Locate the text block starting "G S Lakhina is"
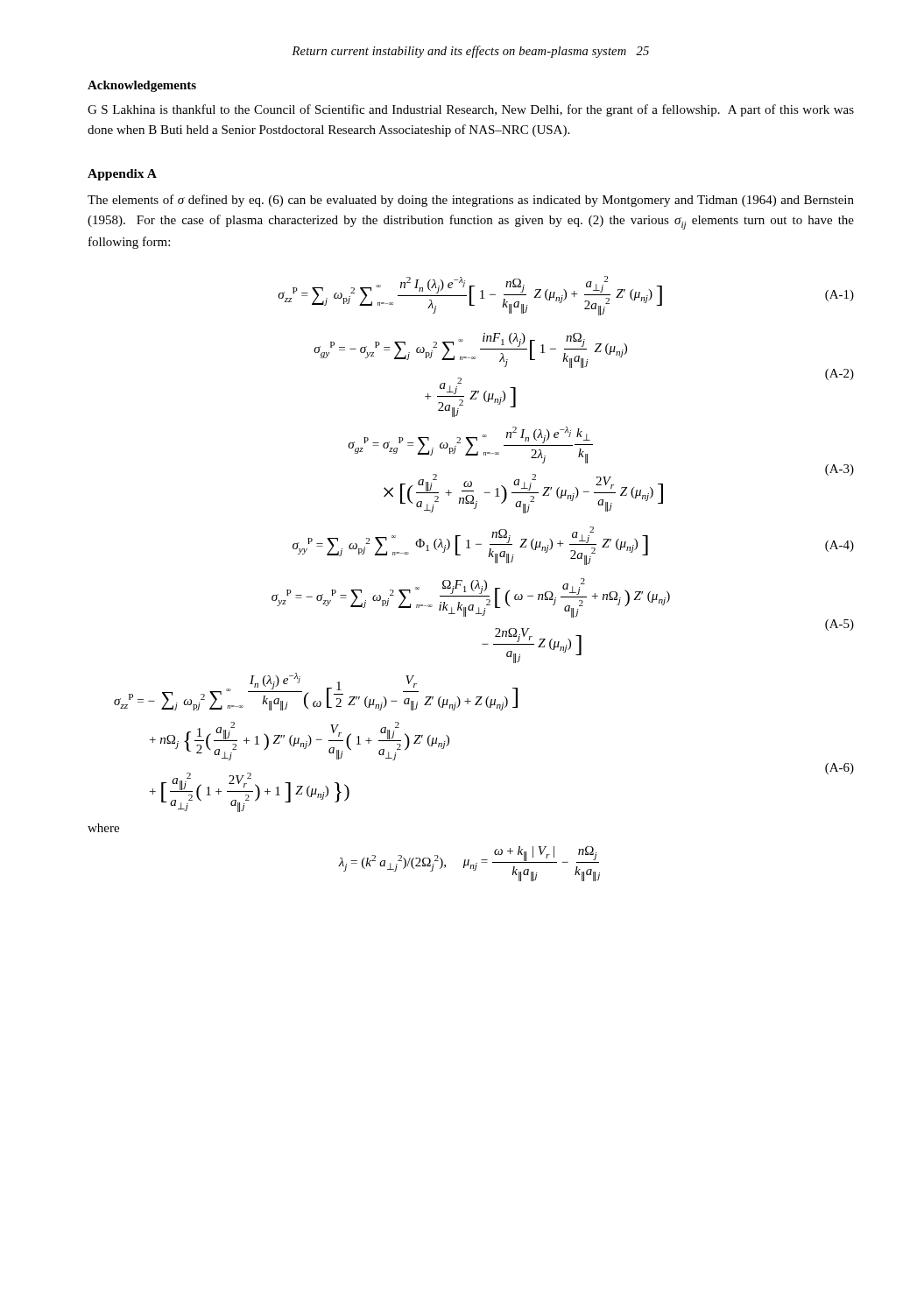The width and height of the screenshot is (924, 1314). pos(471,120)
